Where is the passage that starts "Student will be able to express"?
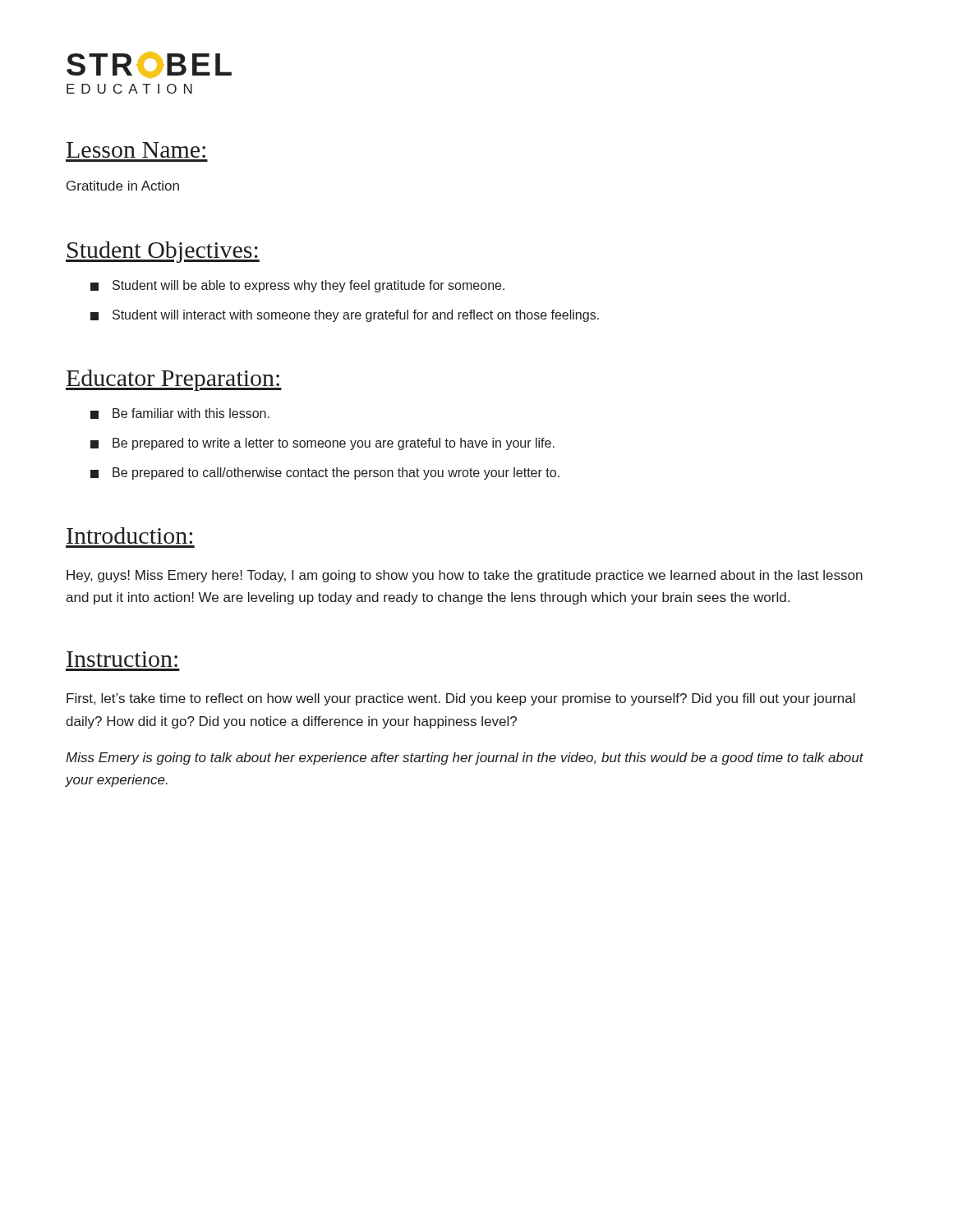This screenshot has width=953, height=1232. point(481,286)
